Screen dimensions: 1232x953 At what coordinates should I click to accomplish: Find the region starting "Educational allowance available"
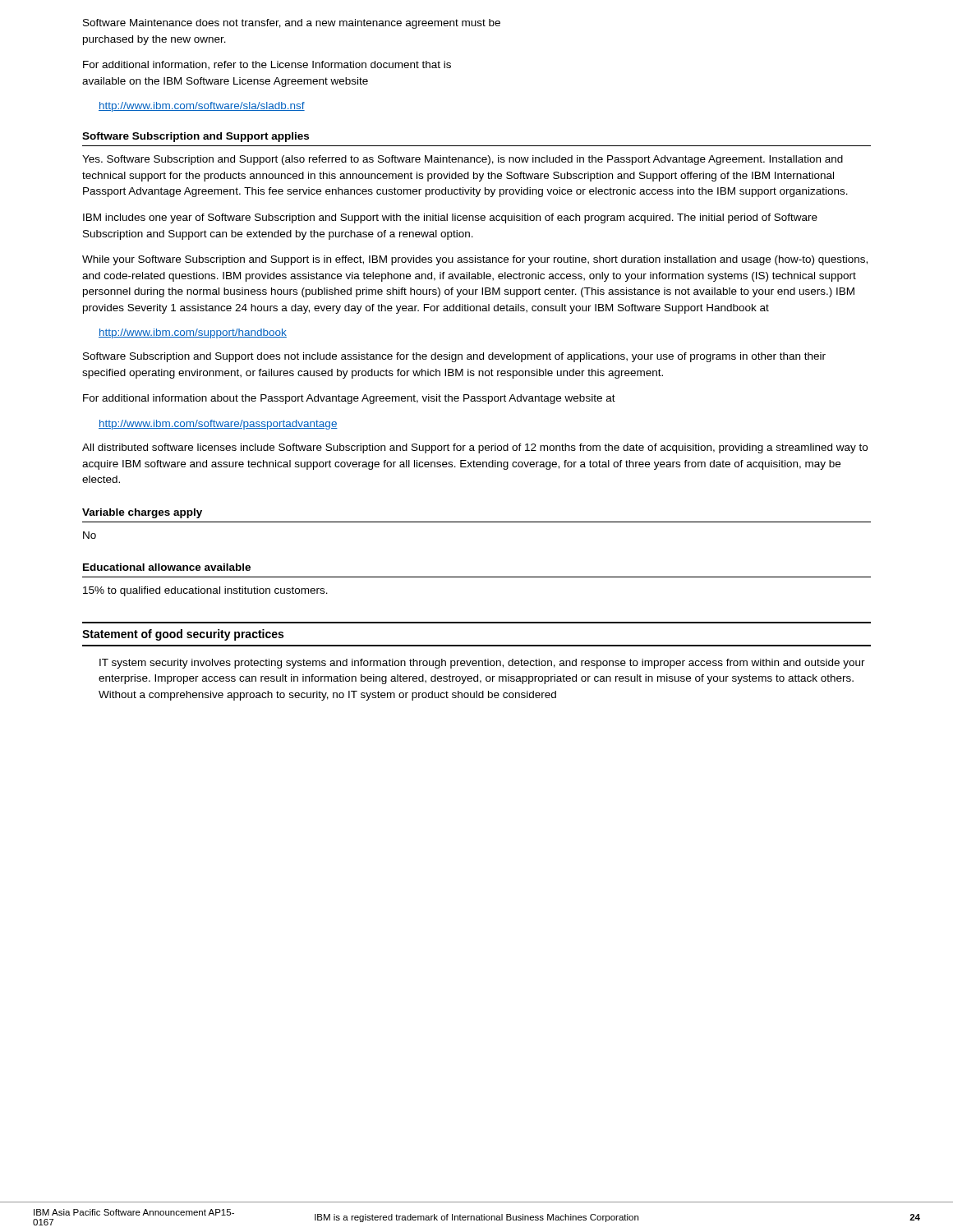[167, 567]
